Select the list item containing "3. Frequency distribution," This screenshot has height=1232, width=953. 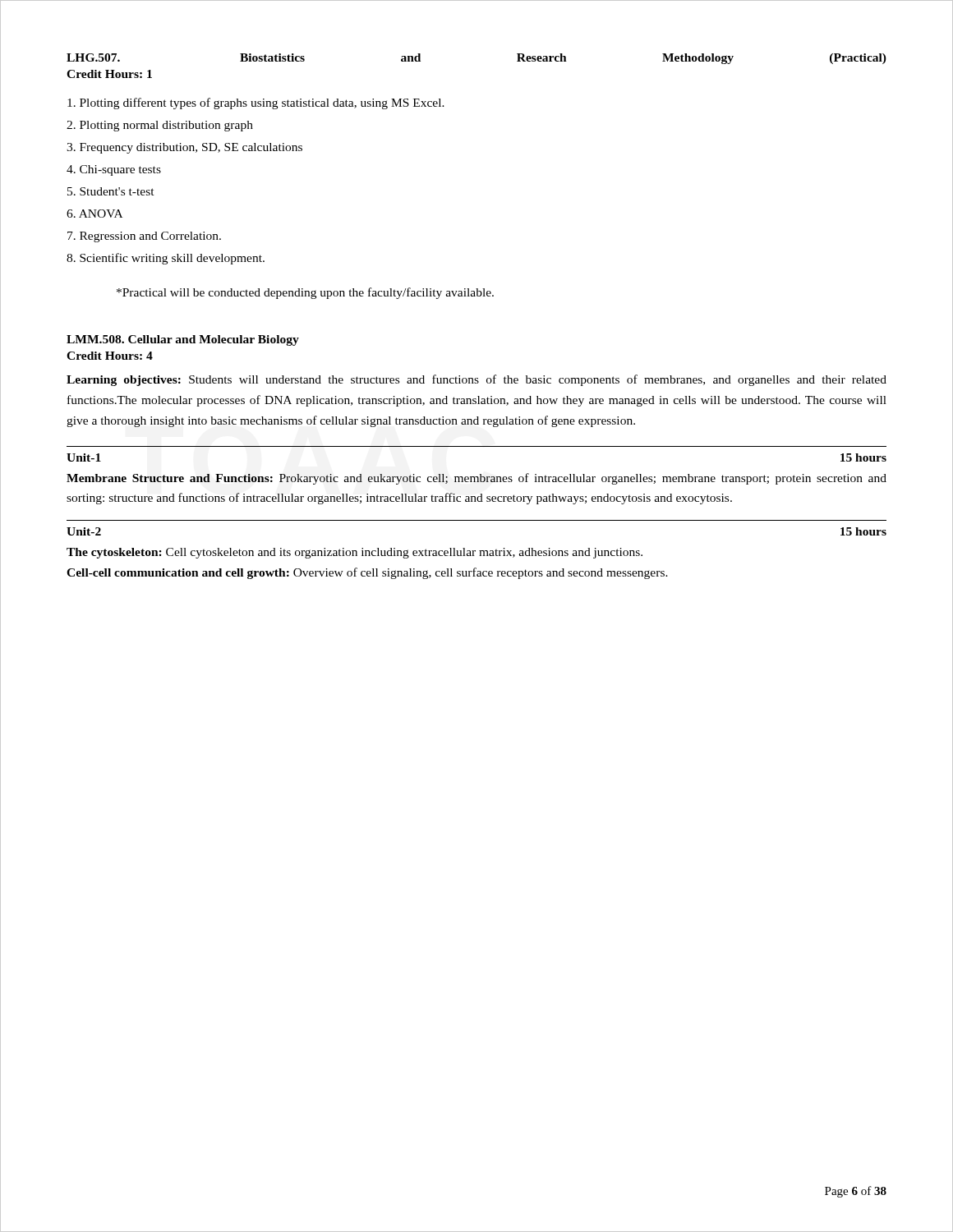(x=185, y=147)
